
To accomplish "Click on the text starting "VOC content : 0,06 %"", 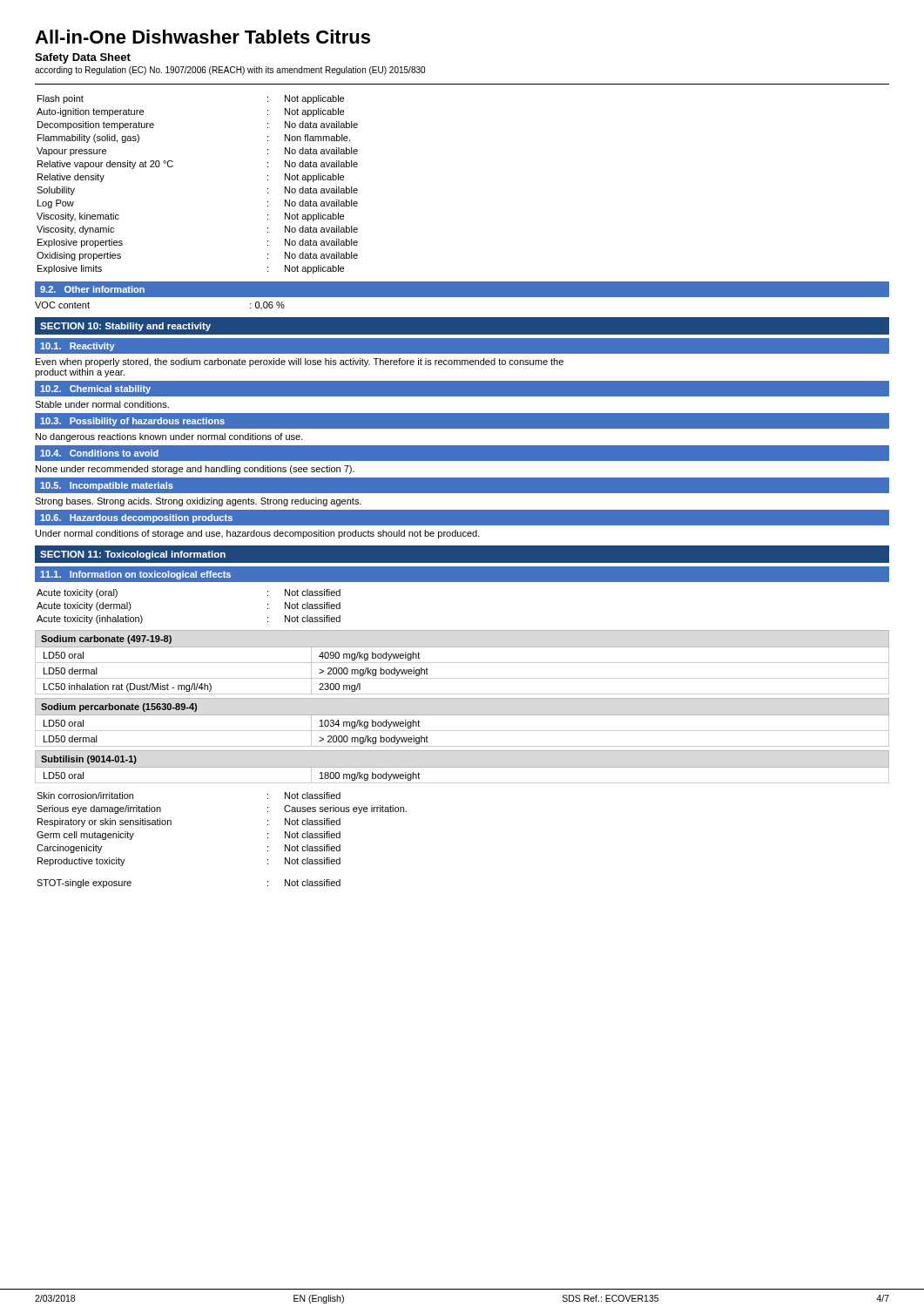I will point(160,305).
